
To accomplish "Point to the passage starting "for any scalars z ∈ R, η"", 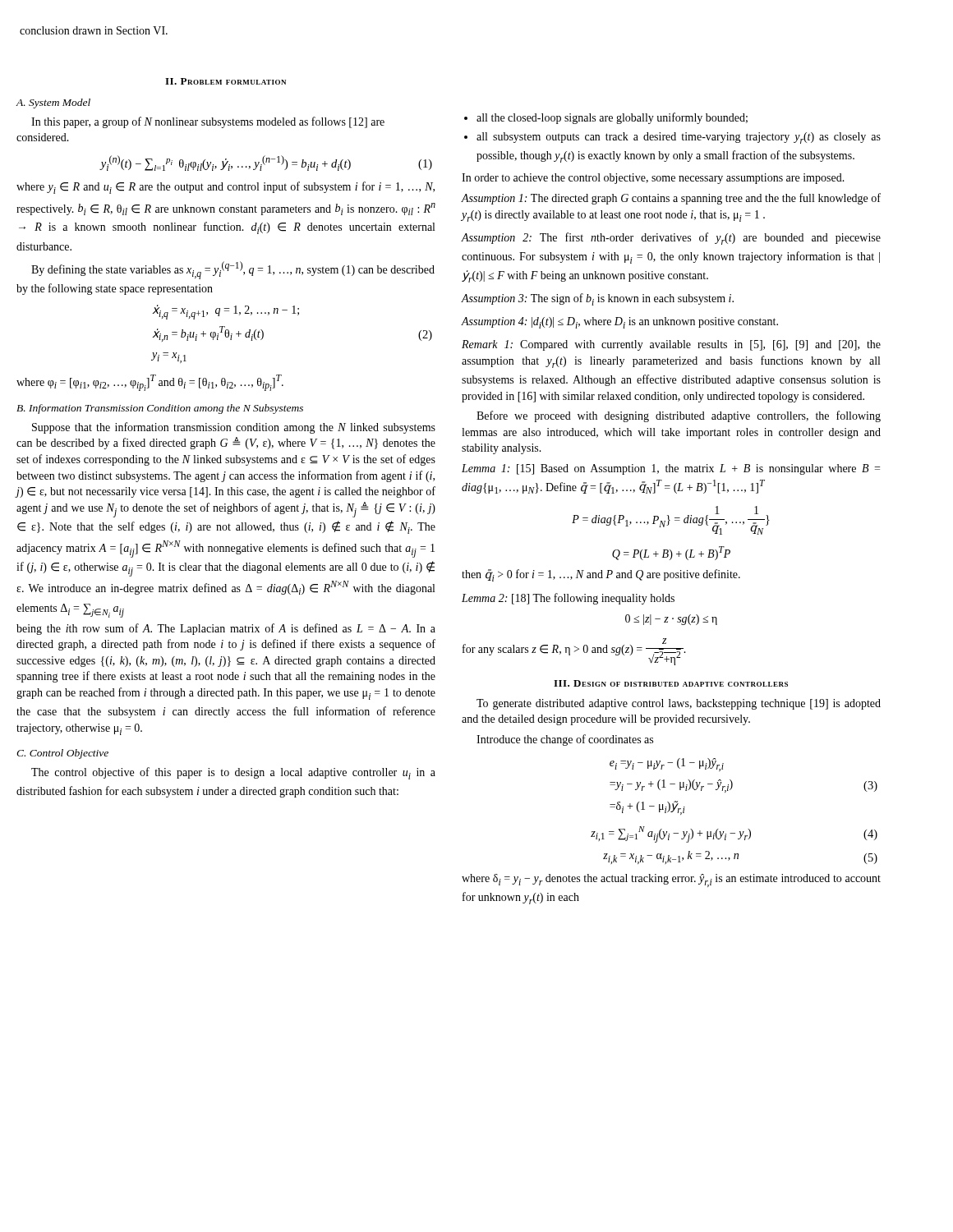I will (574, 650).
